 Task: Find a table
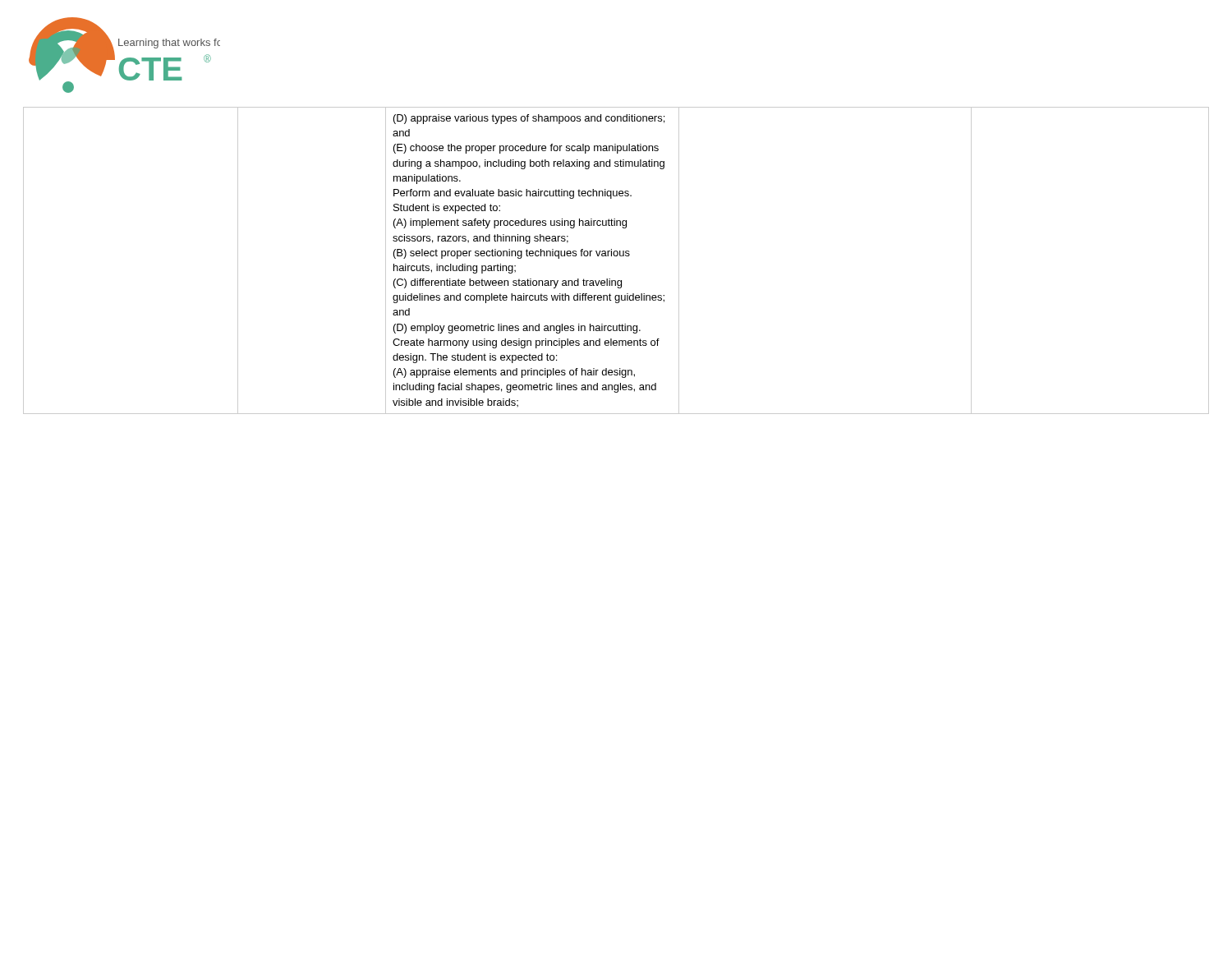point(616,260)
